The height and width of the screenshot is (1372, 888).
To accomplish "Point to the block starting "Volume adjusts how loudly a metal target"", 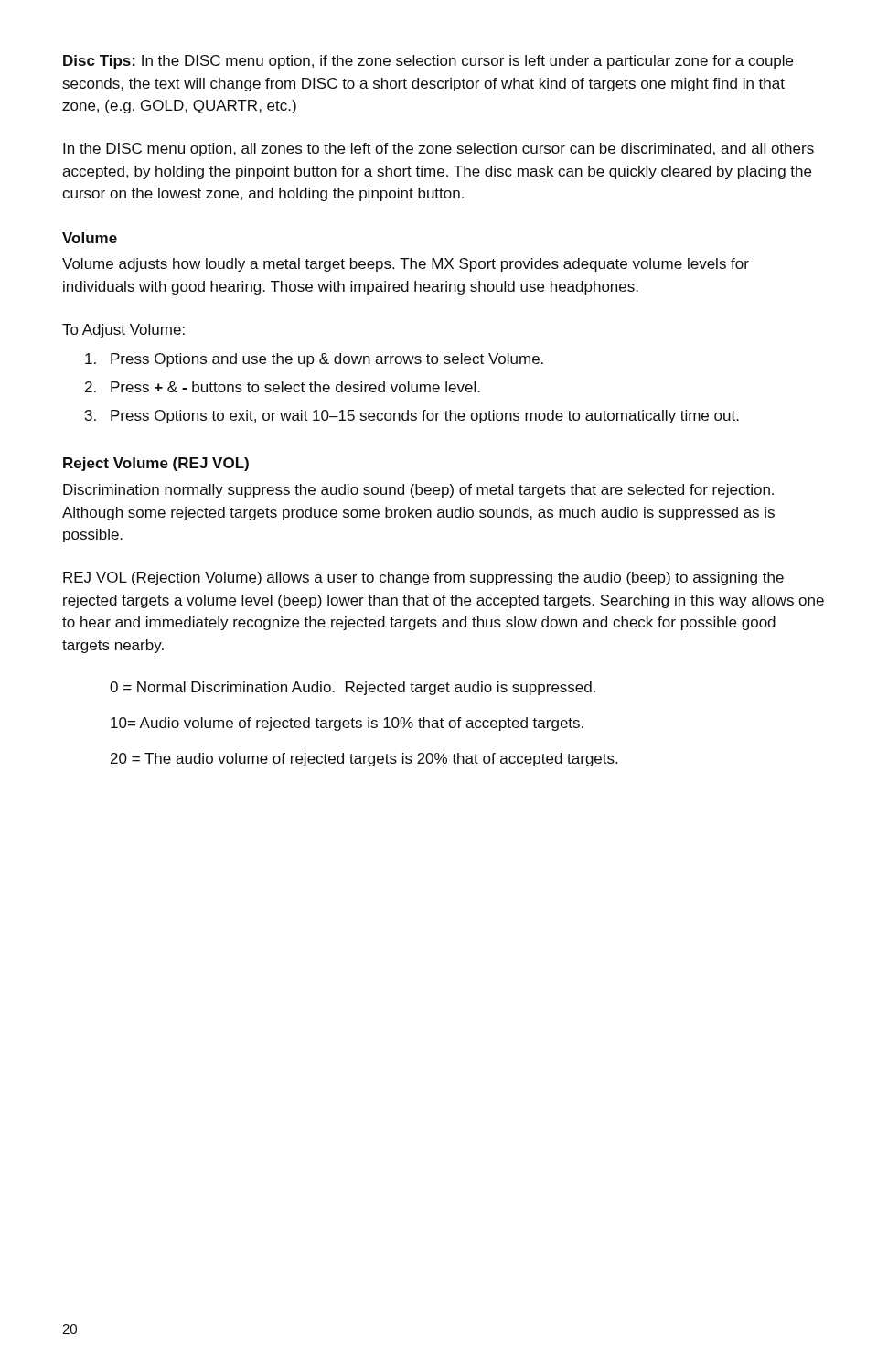I will point(406,276).
